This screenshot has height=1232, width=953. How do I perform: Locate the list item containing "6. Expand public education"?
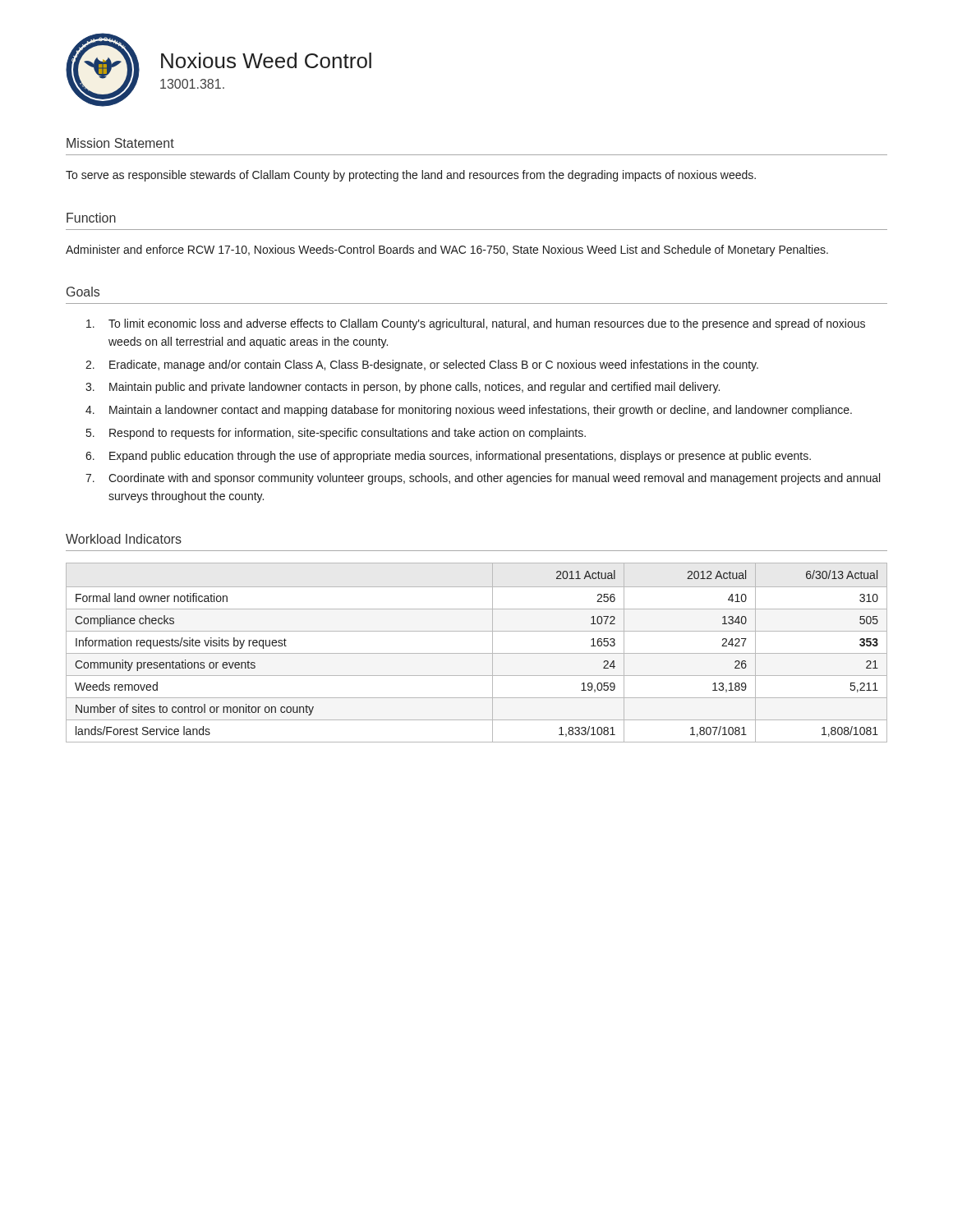(486, 456)
